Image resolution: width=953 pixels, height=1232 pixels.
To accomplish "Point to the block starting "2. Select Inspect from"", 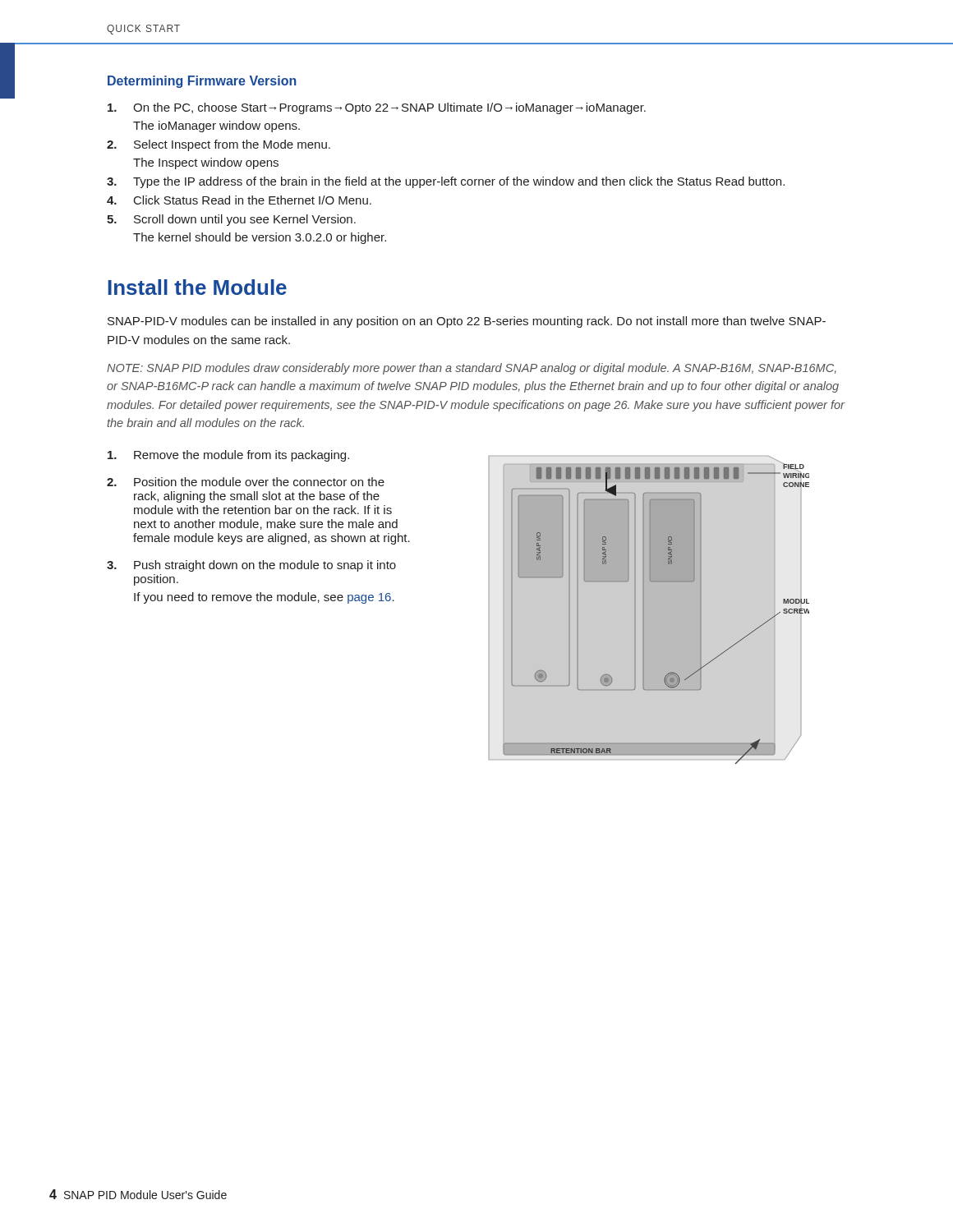I will 219,145.
